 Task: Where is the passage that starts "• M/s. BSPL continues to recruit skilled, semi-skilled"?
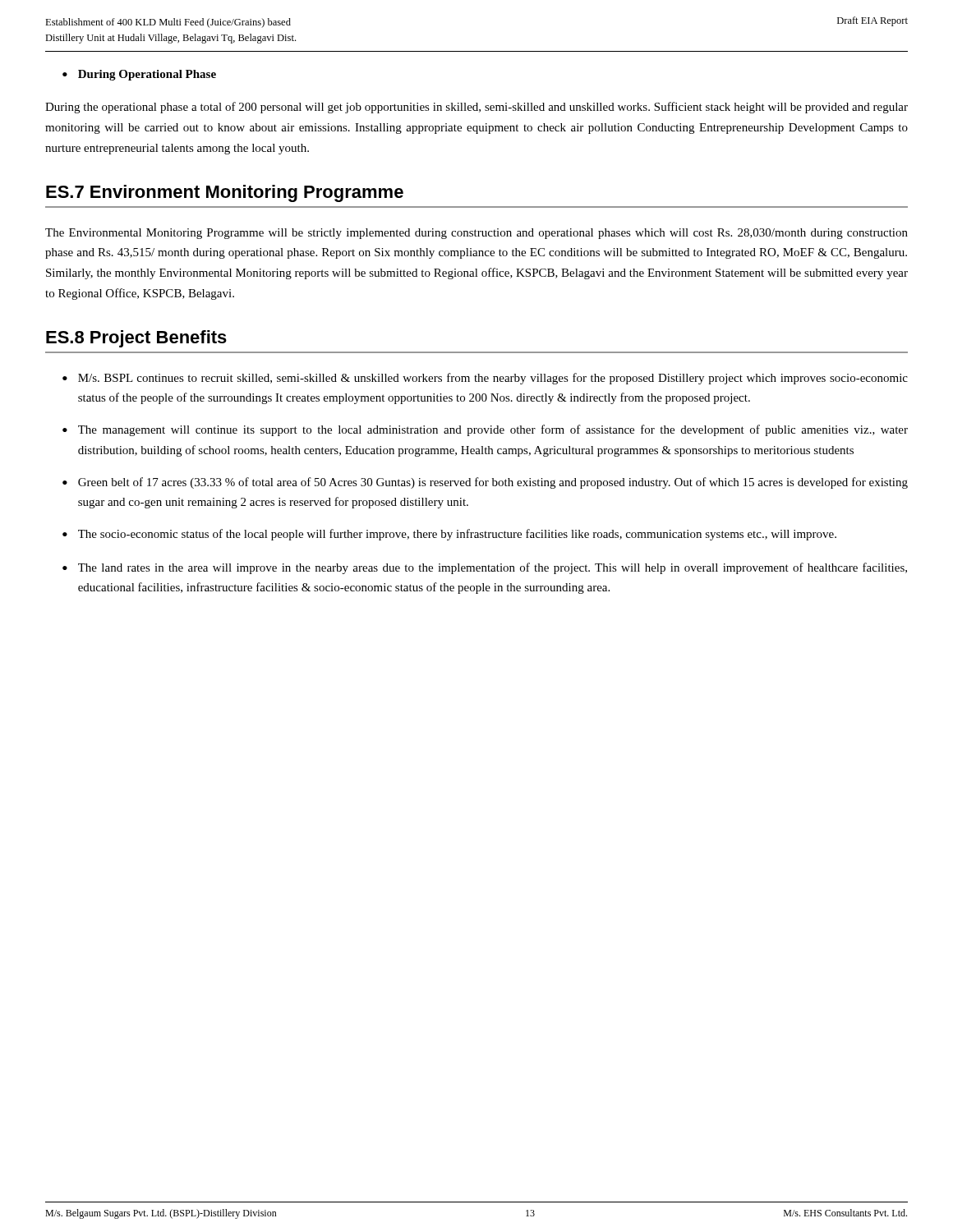485,388
